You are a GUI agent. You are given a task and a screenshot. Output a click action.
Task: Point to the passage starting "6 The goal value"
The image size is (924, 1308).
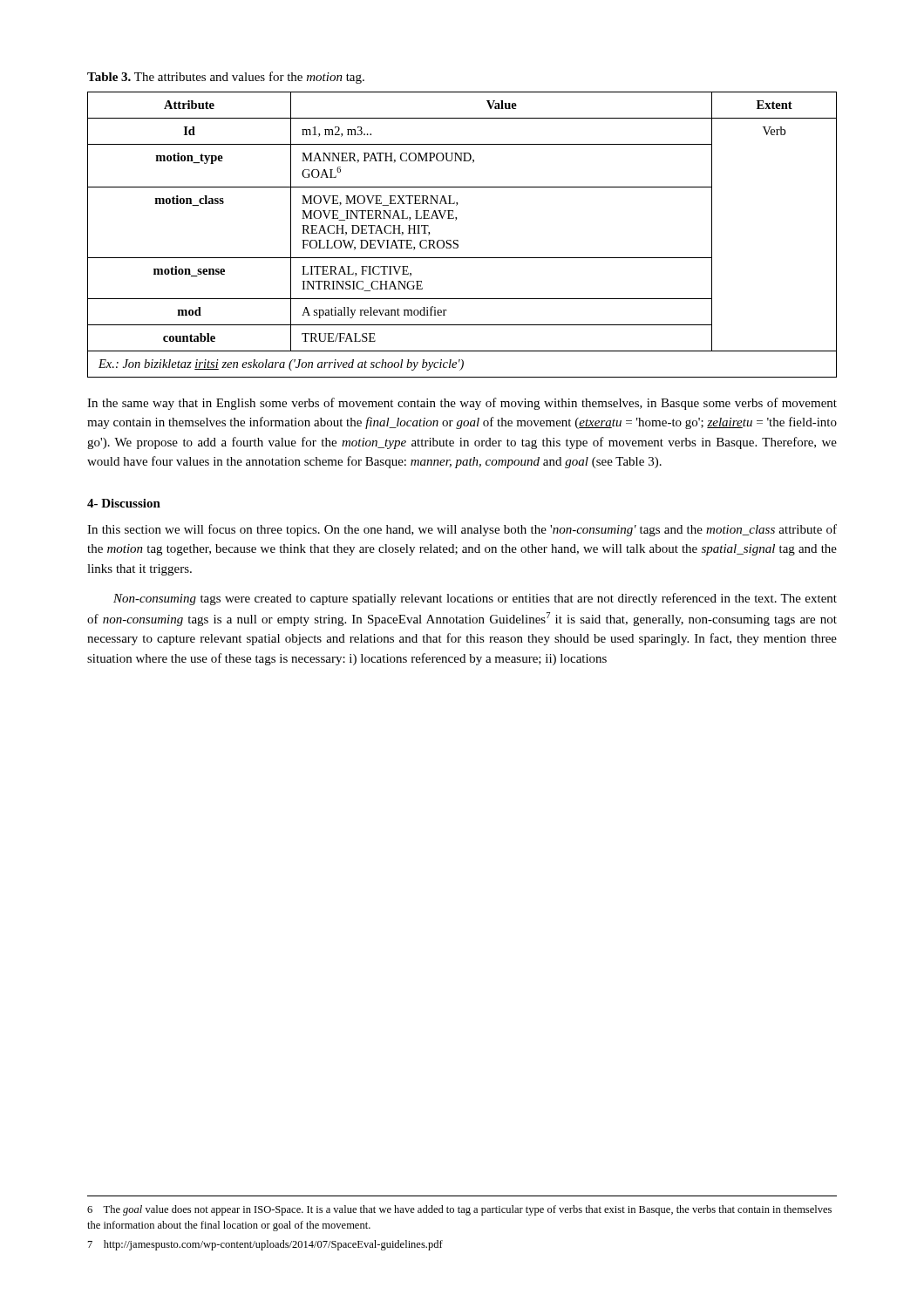coord(460,1217)
